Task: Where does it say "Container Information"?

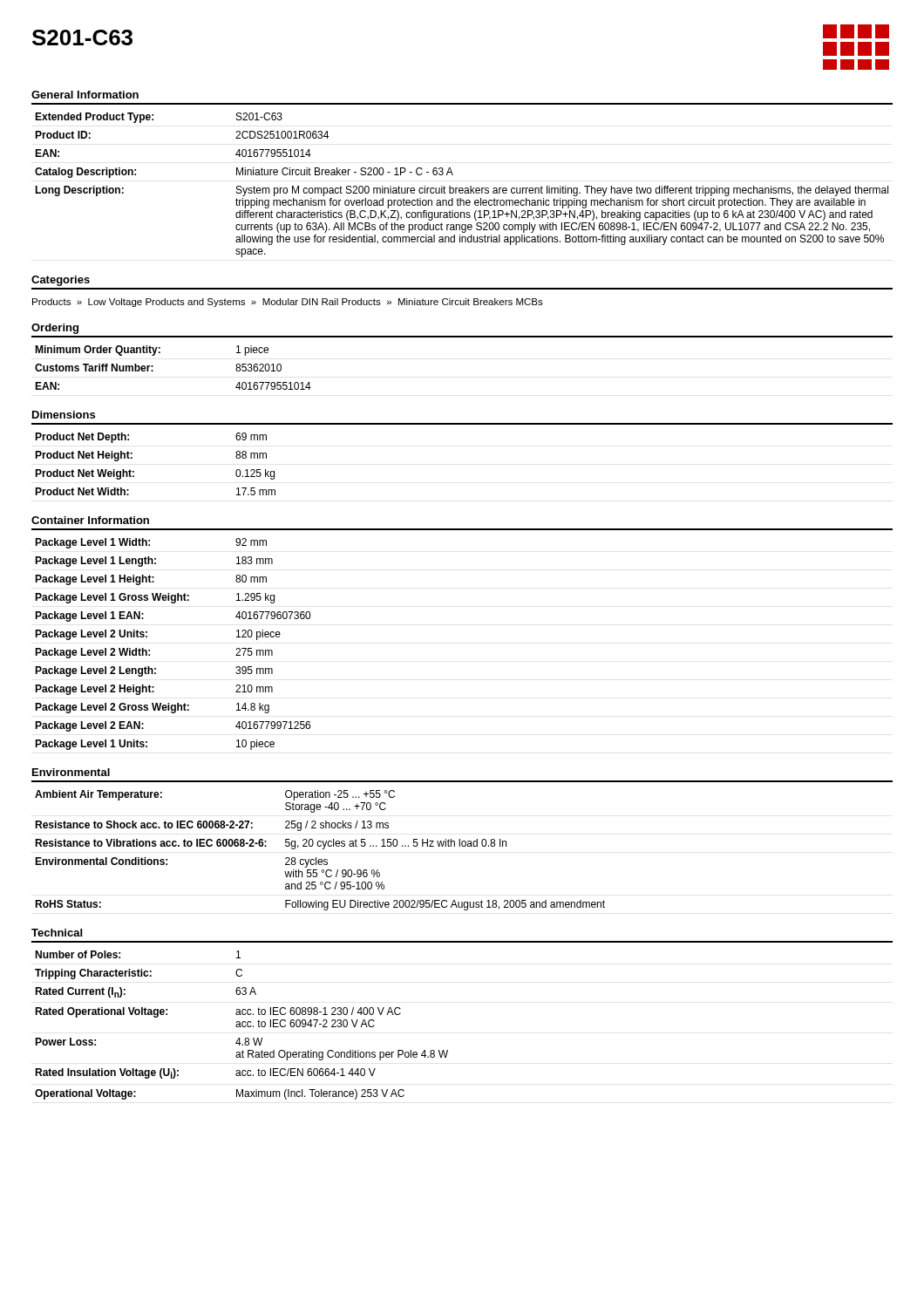Action: coord(91,520)
